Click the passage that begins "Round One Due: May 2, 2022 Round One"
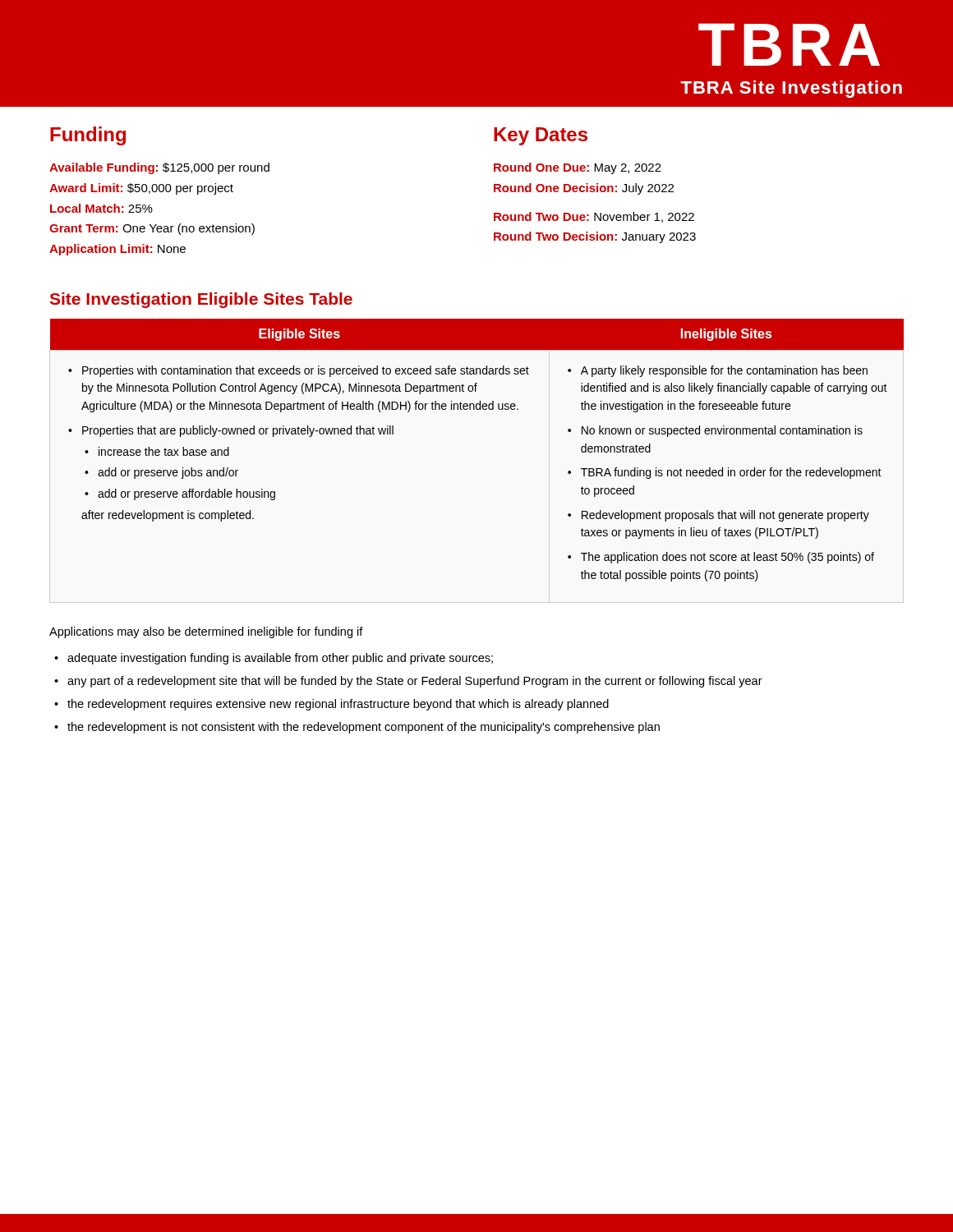Image resolution: width=953 pixels, height=1232 pixels. (x=578, y=168)
